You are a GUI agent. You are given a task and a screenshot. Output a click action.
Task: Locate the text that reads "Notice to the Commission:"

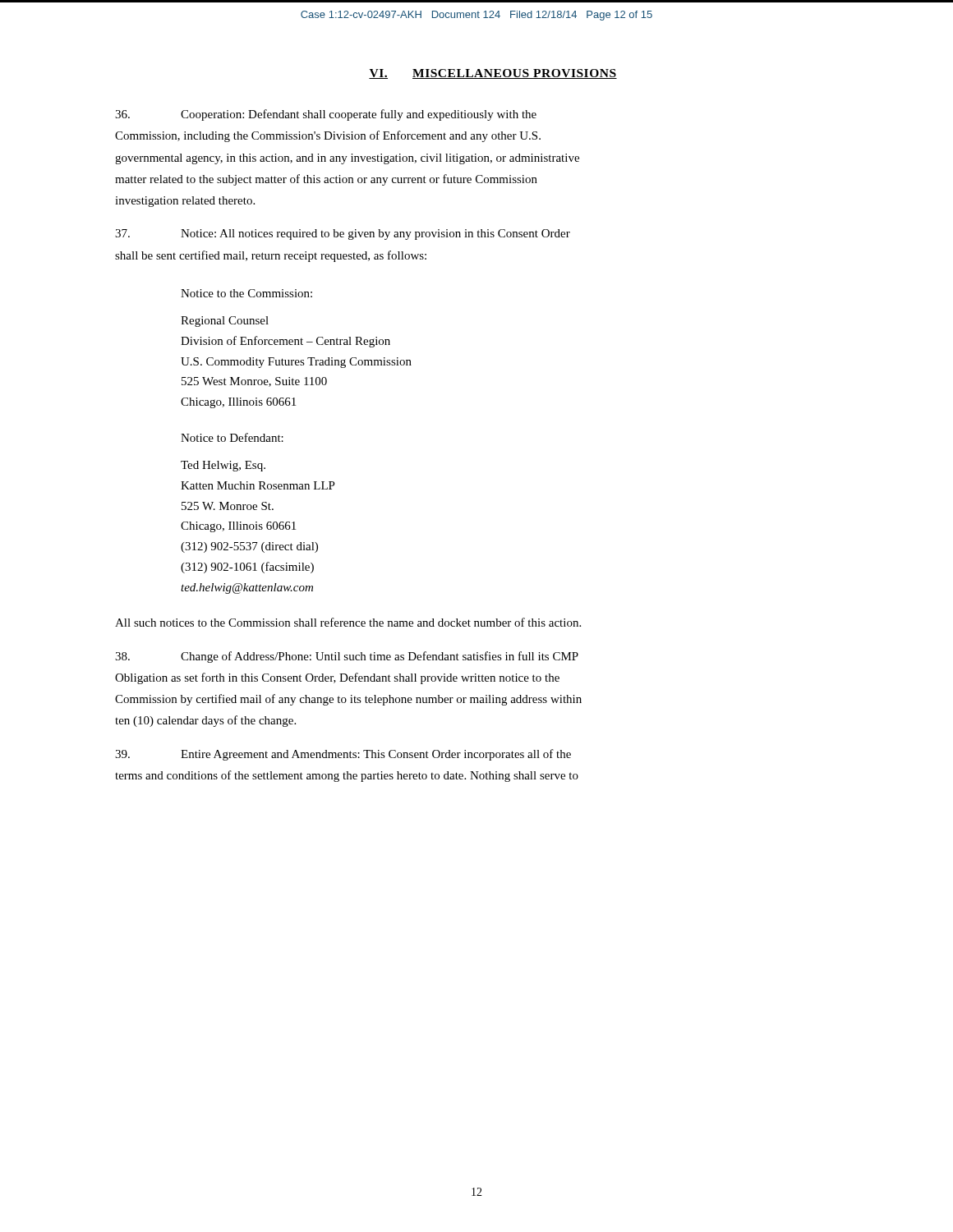pyautogui.click(x=247, y=293)
